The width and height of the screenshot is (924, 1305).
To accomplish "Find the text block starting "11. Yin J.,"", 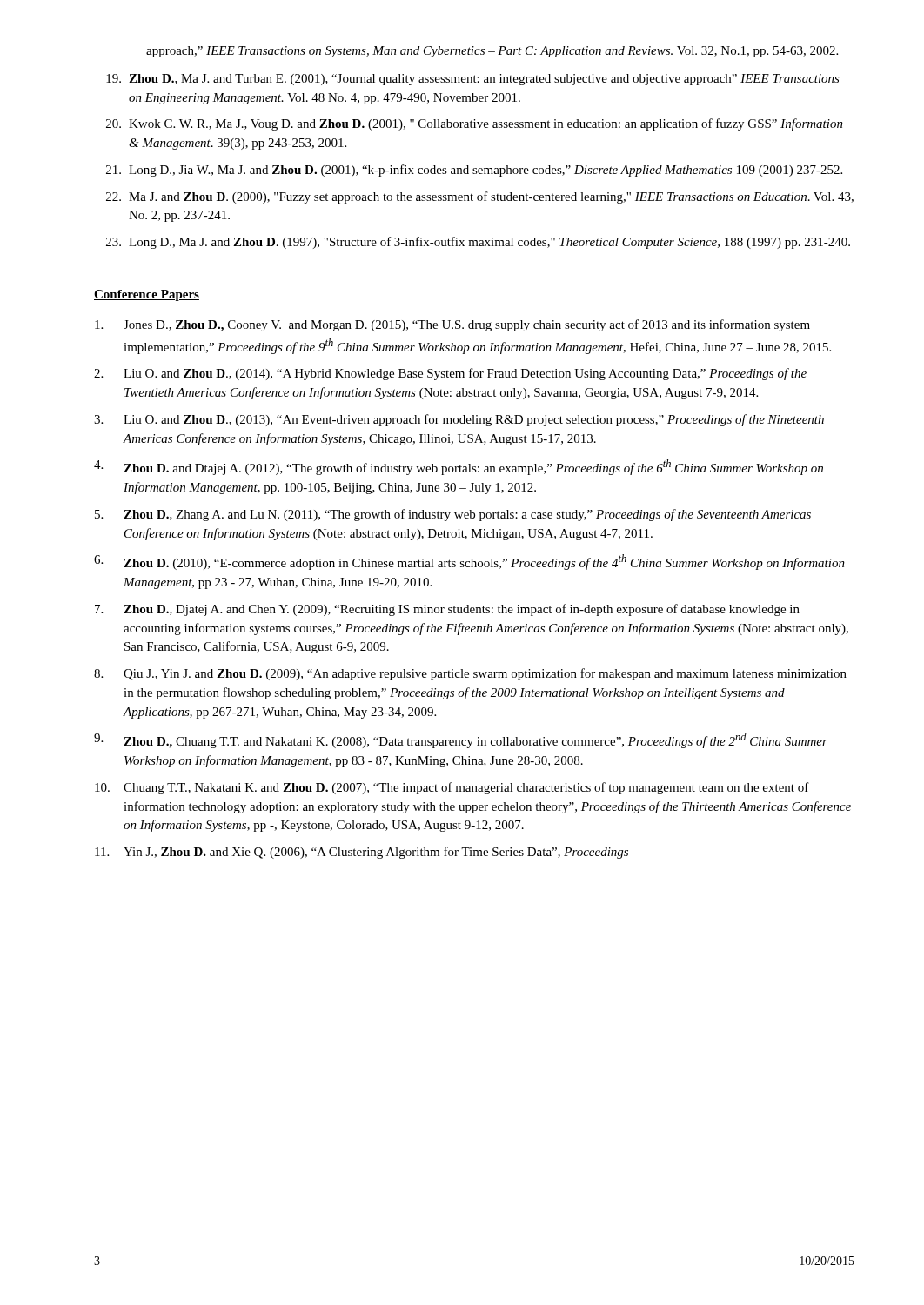I will pos(474,852).
